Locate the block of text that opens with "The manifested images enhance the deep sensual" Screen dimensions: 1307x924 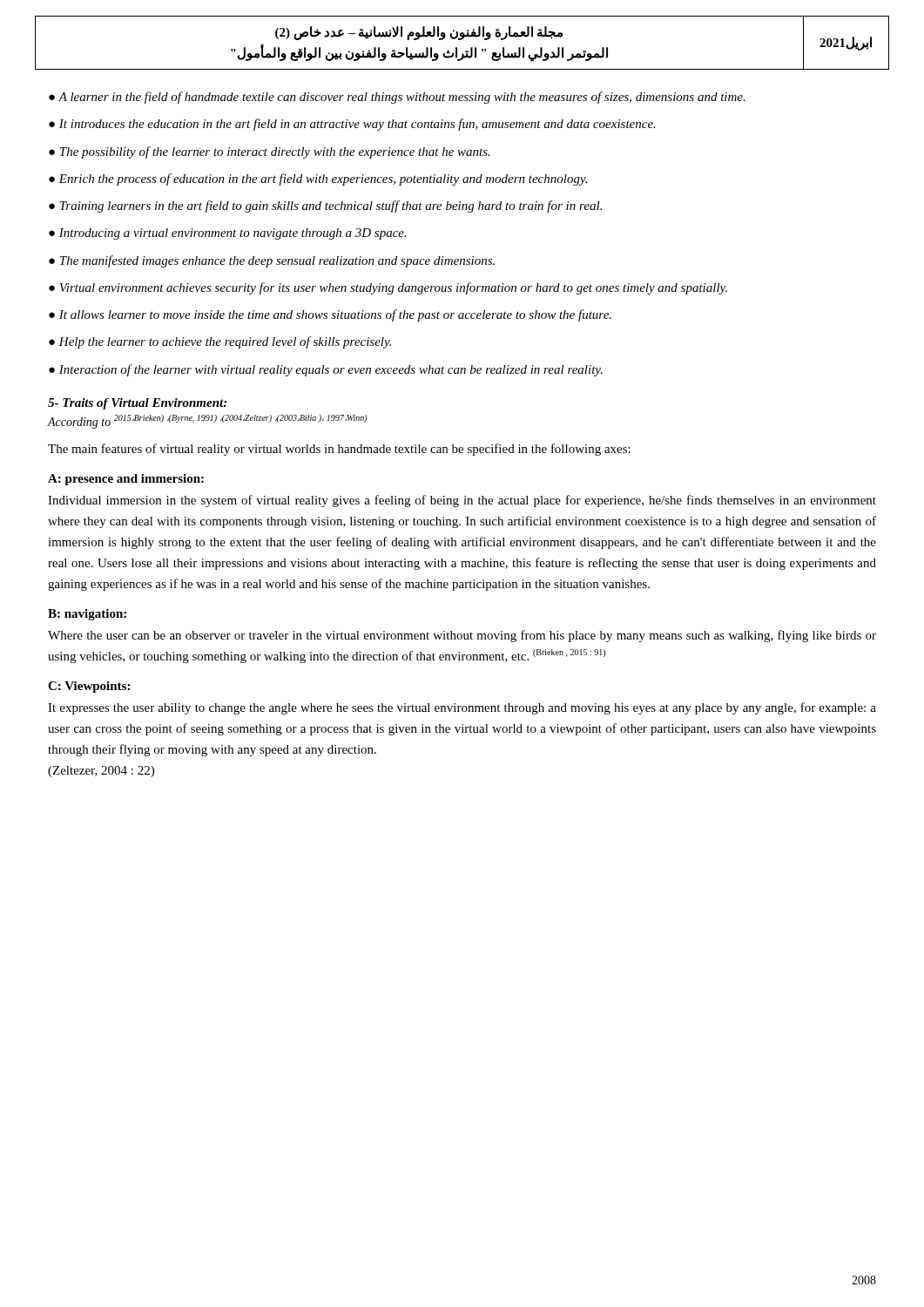[x=277, y=260]
